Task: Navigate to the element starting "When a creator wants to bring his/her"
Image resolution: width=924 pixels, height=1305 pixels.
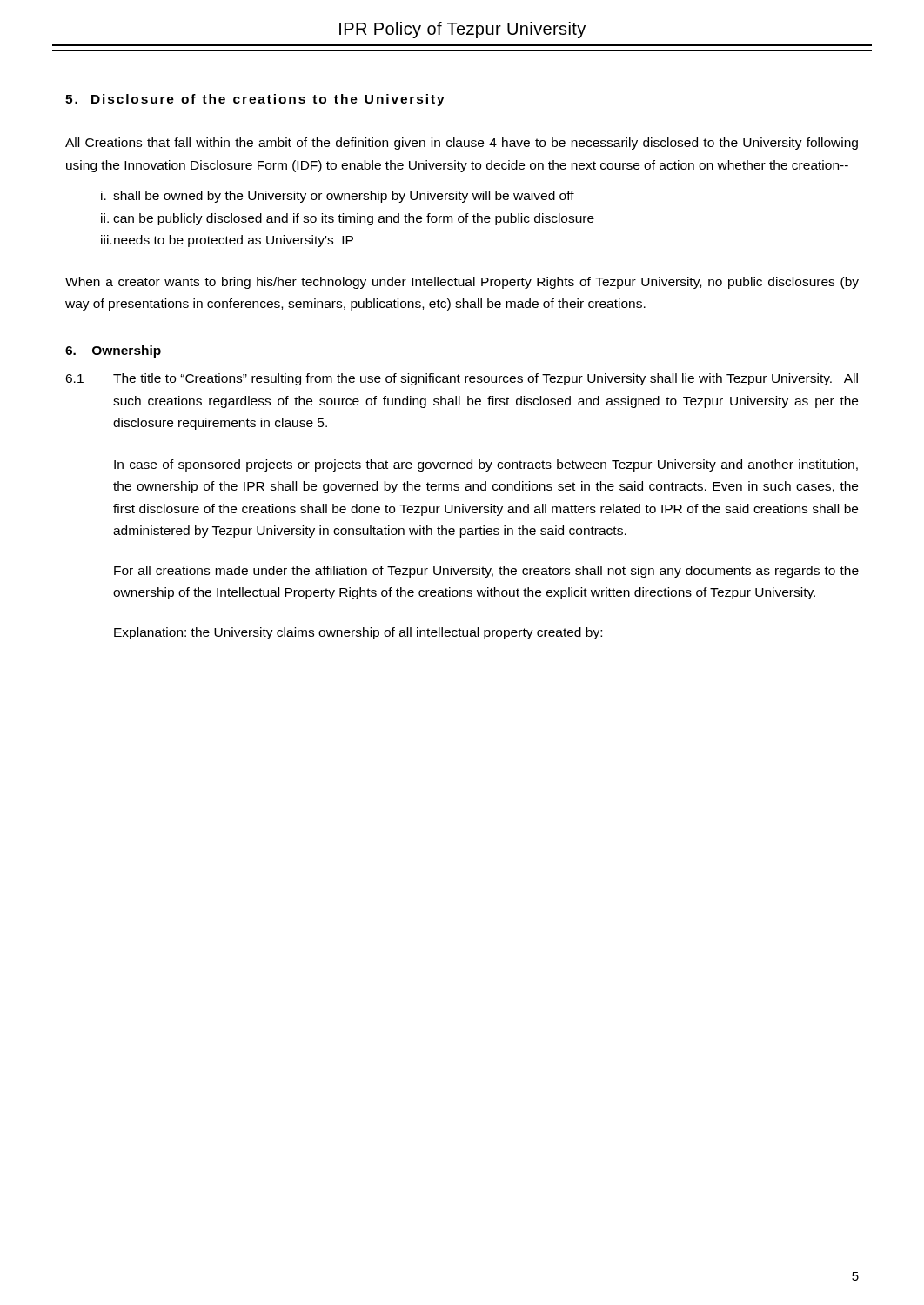Action: tap(462, 292)
